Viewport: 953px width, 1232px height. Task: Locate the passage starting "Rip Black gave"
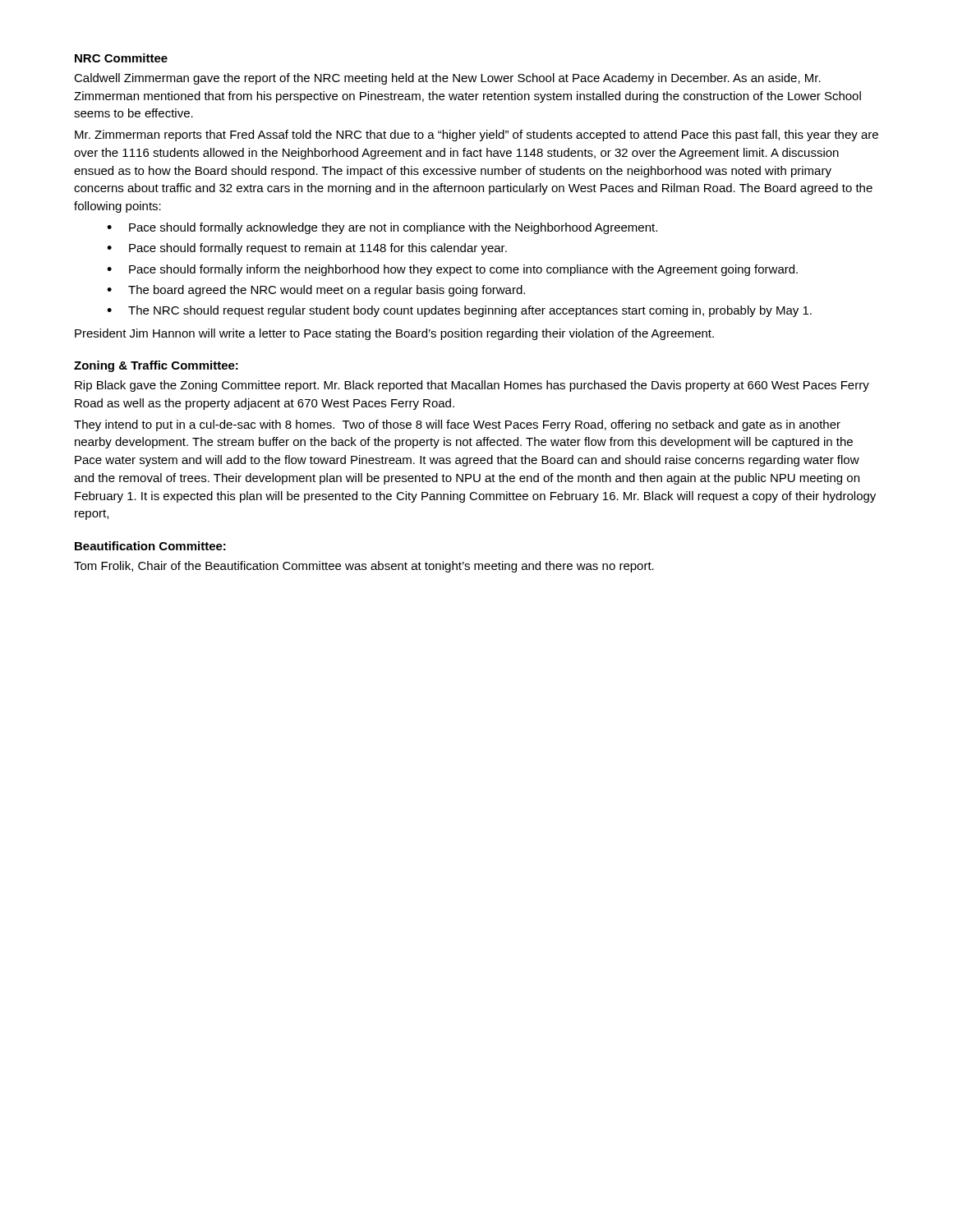coord(471,394)
